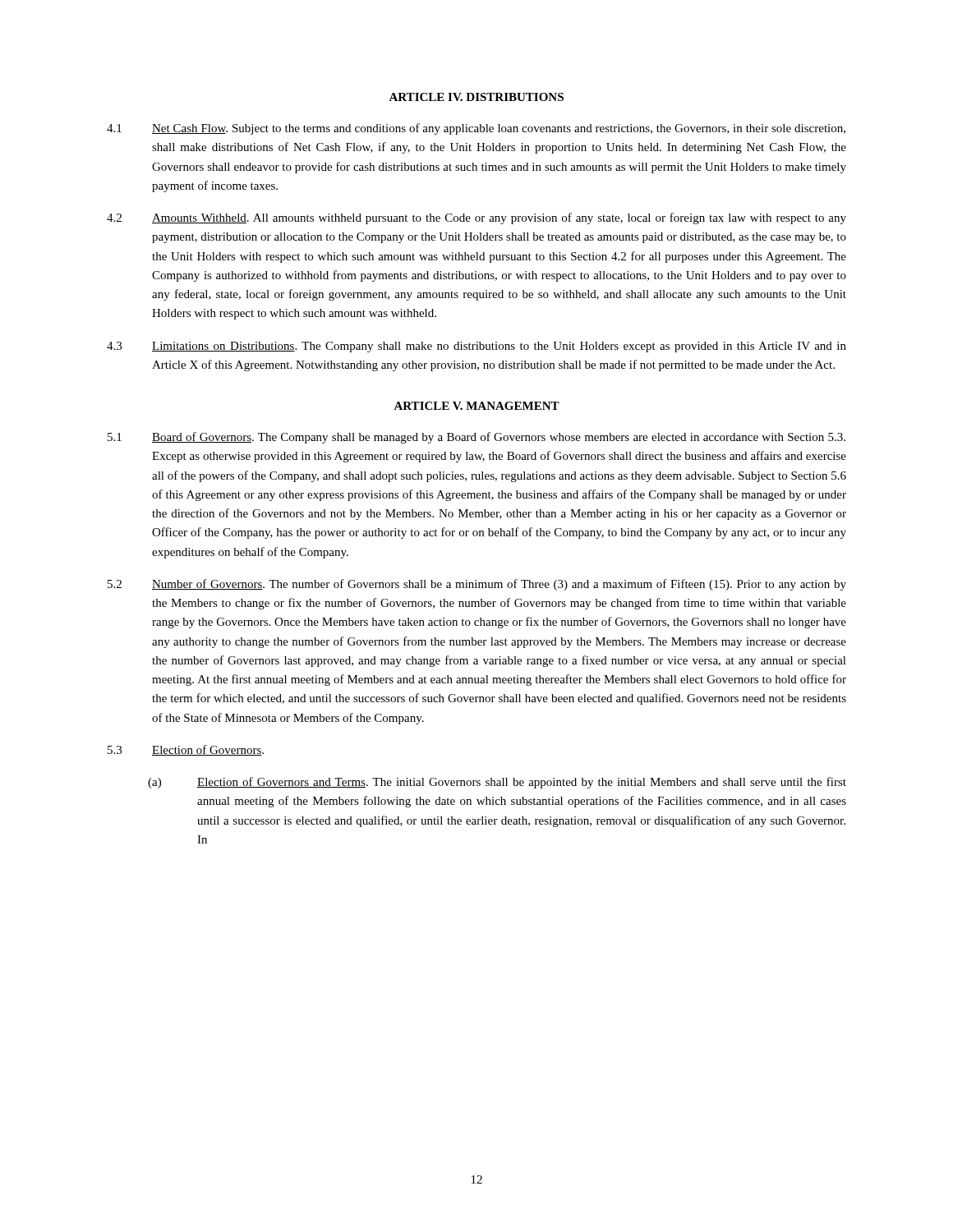Point to the block beginning "3 Limitations on Distributions. The Company shall"
This screenshot has height=1232, width=953.
tap(476, 355)
